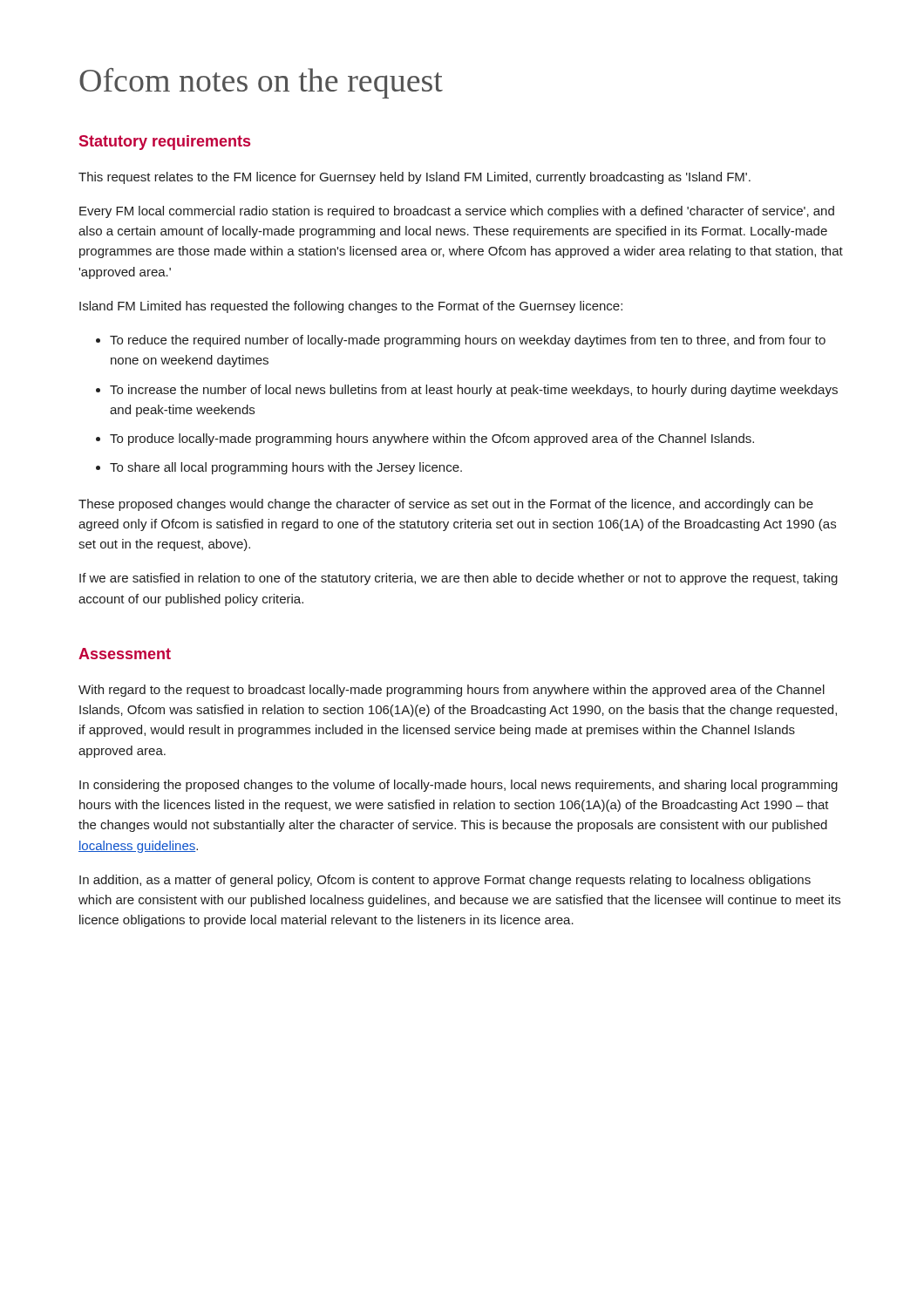This screenshot has height=1308, width=924.
Task: Select the text block that says "These proposed changes"
Action: pos(457,524)
